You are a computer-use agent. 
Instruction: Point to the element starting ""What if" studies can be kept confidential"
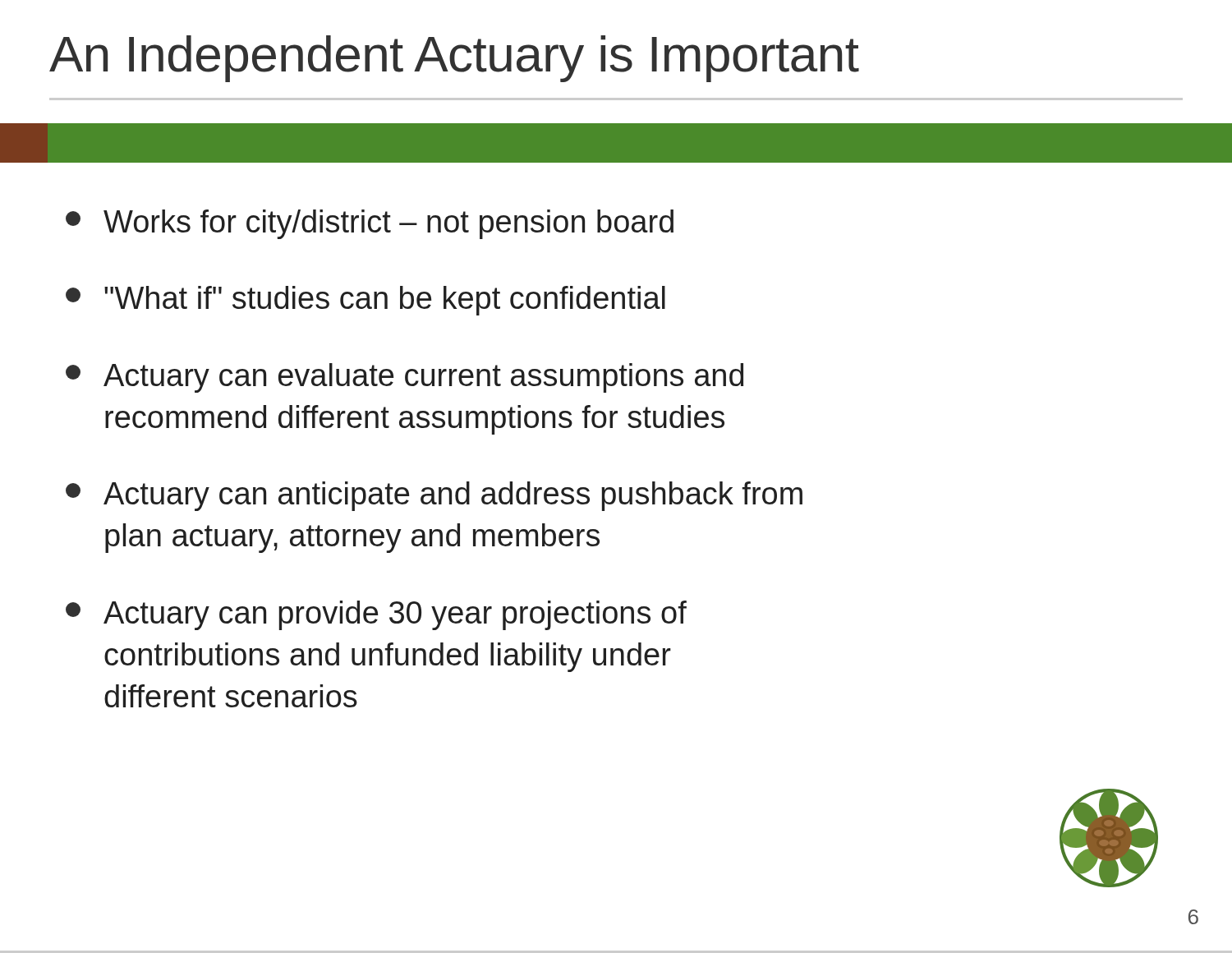coord(608,299)
